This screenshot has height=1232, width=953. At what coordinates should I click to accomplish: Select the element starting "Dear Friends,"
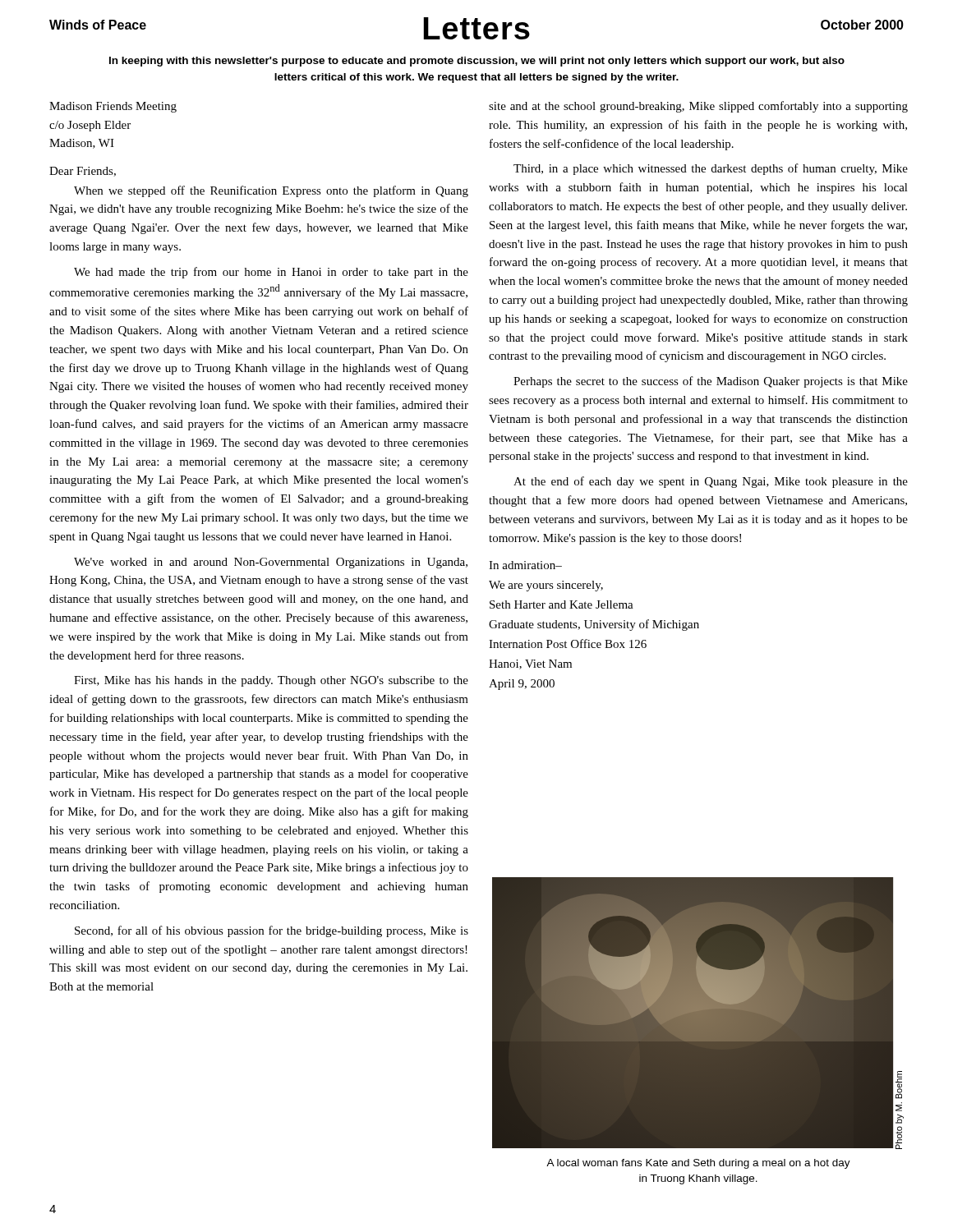pos(83,170)
